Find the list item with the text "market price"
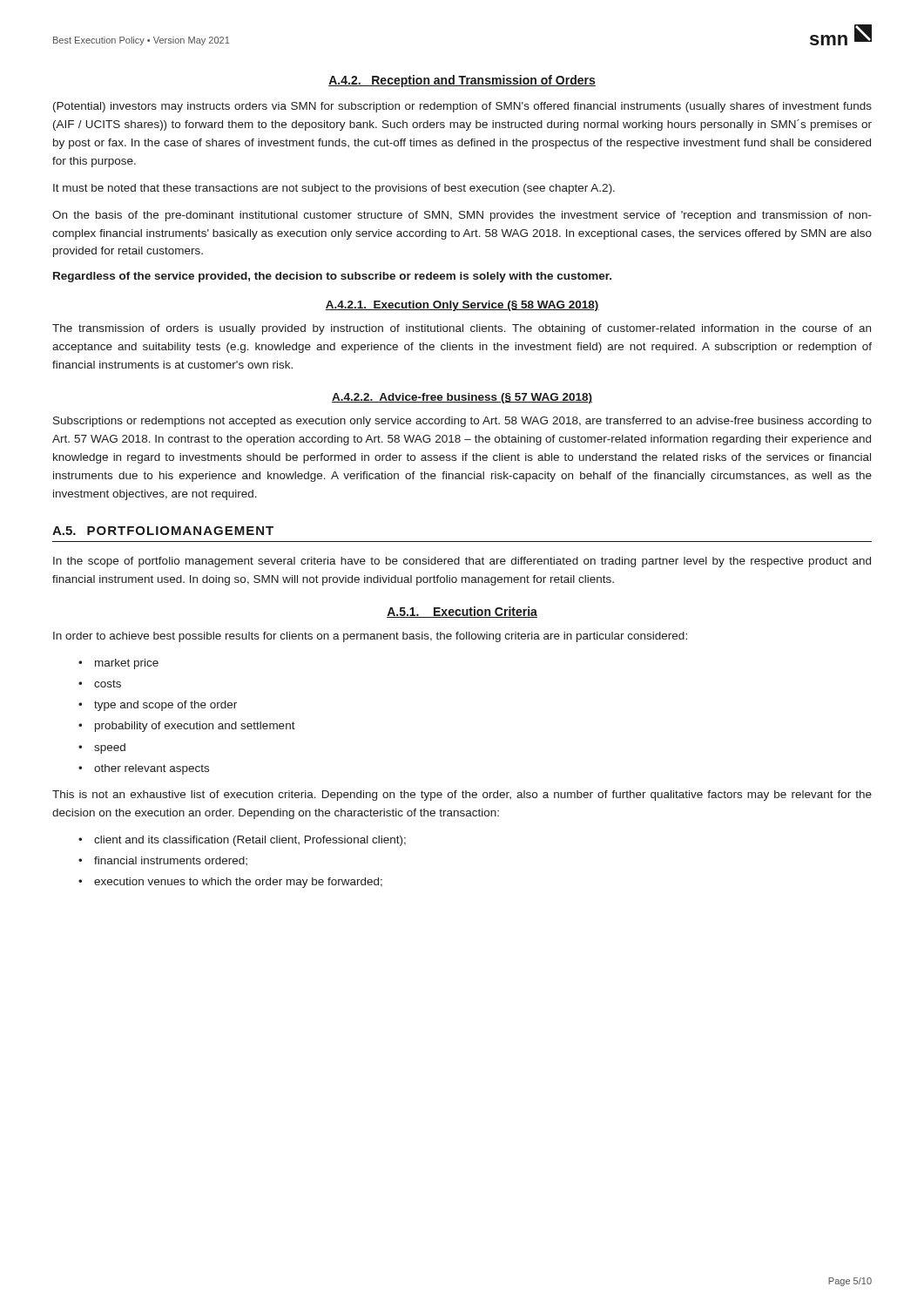 (126, 662)
